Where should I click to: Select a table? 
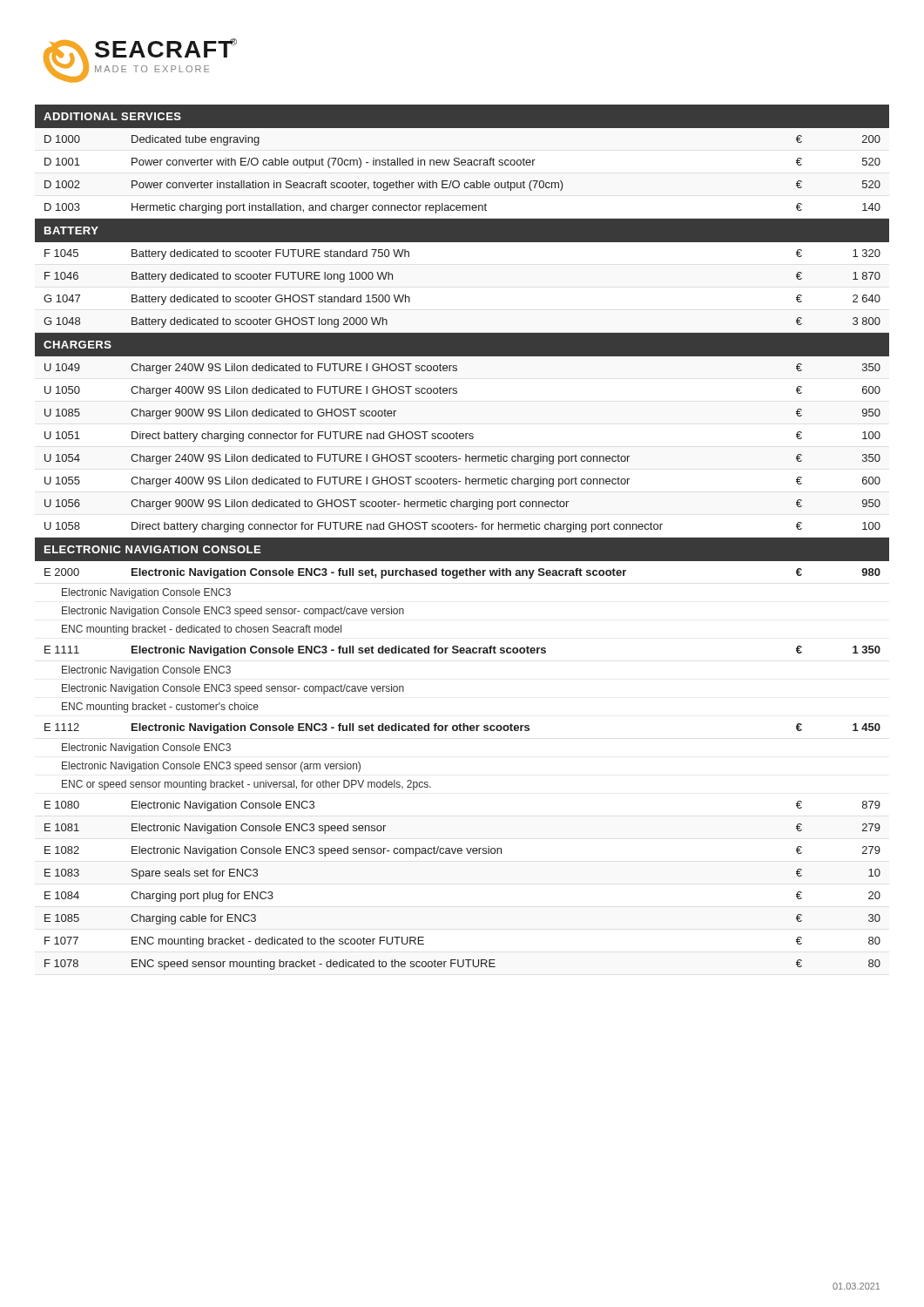[x=462, y=540]
